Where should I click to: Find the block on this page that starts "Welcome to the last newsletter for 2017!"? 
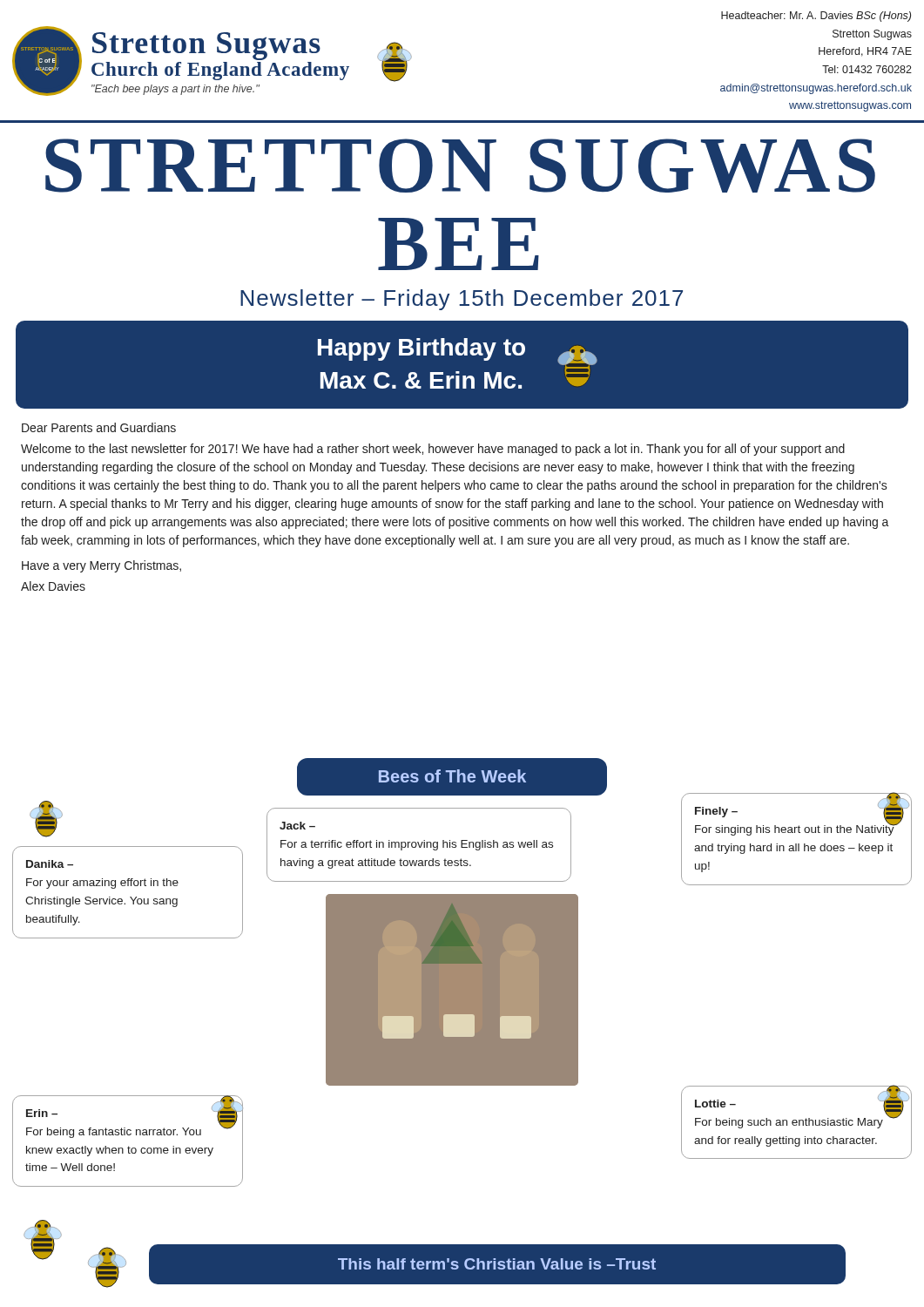pos(455,495)
